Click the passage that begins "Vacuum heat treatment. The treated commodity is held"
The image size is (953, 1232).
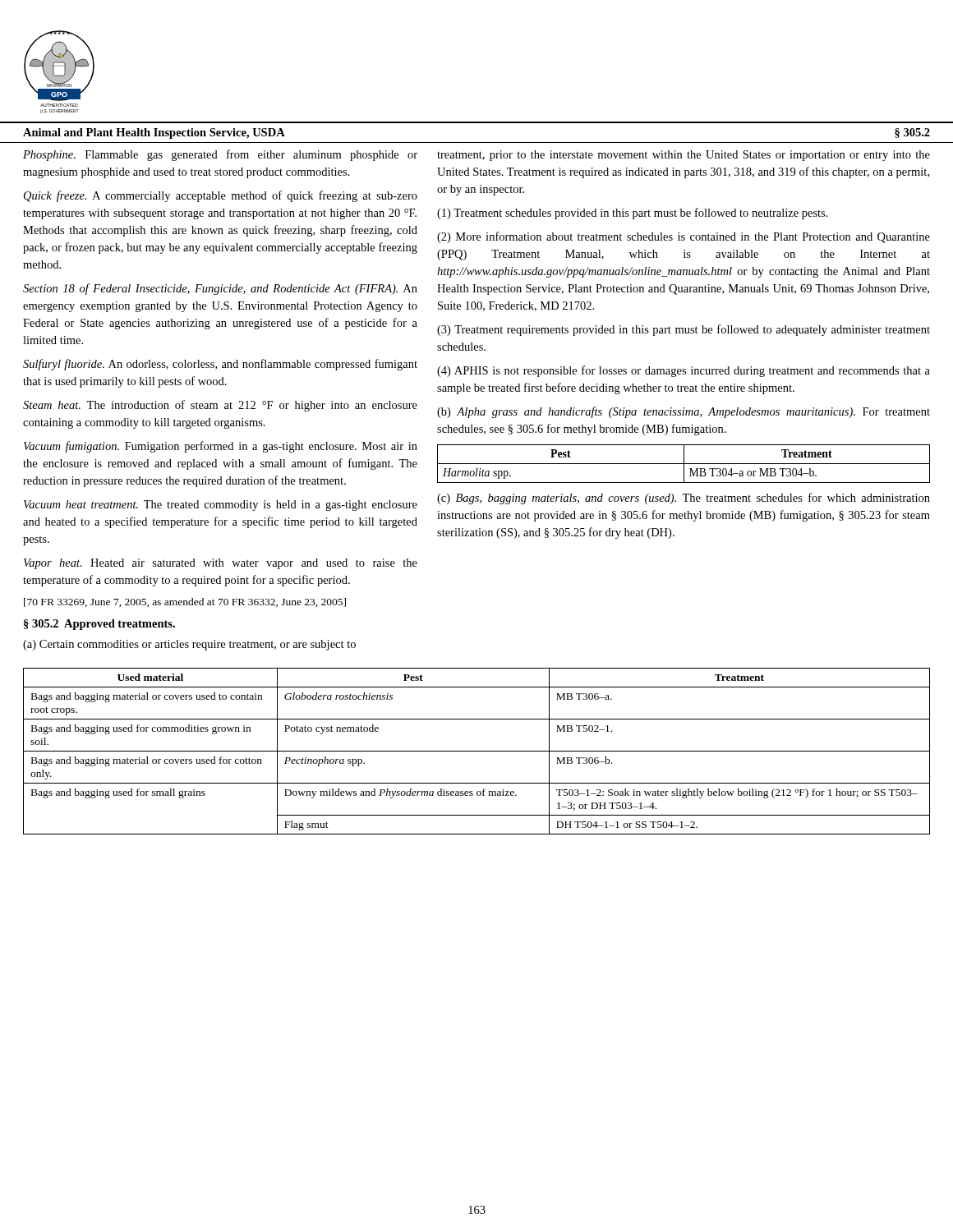point(220,522)
